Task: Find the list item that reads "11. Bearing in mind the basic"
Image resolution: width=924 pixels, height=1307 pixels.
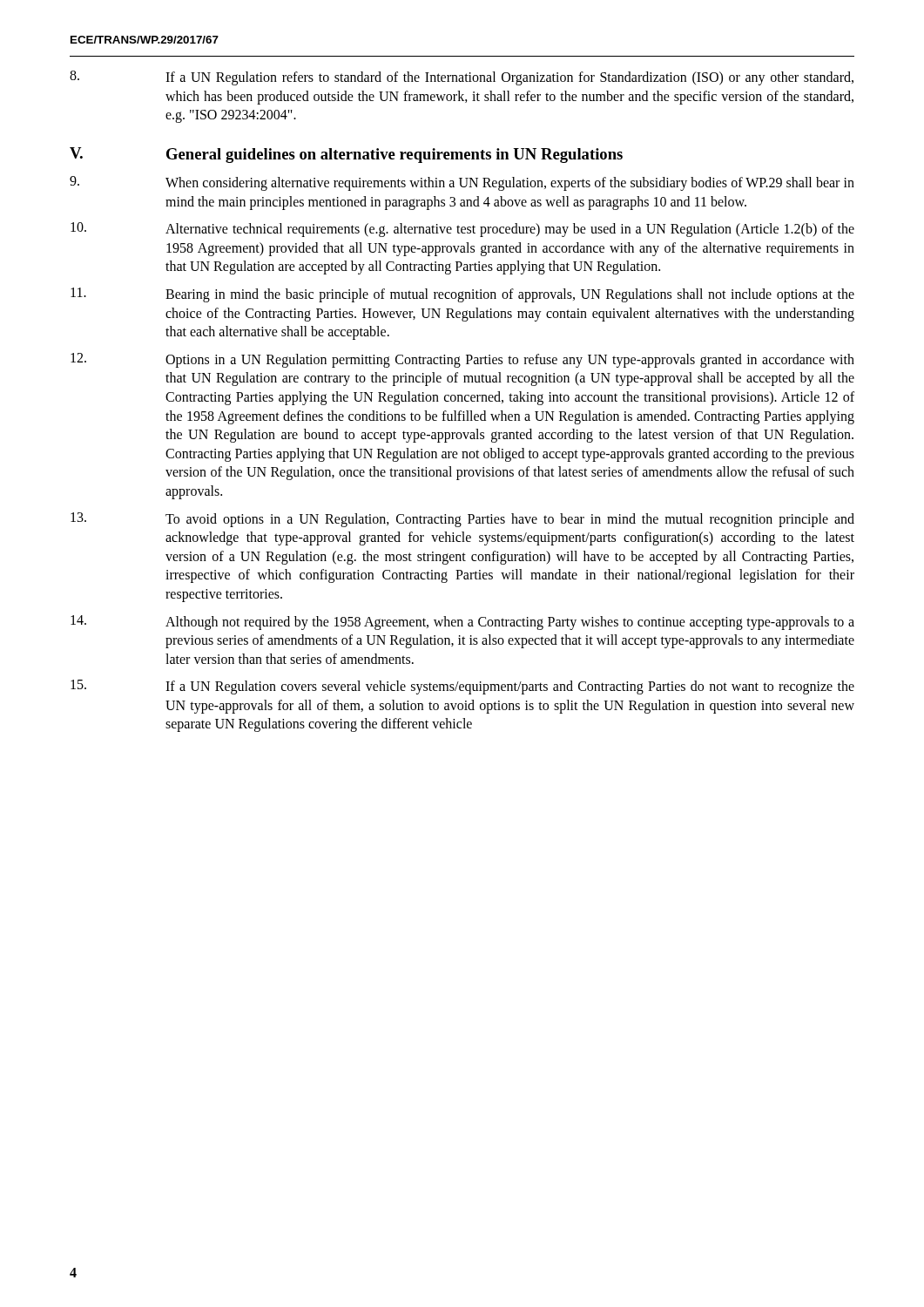Action: tap(462, 313)
